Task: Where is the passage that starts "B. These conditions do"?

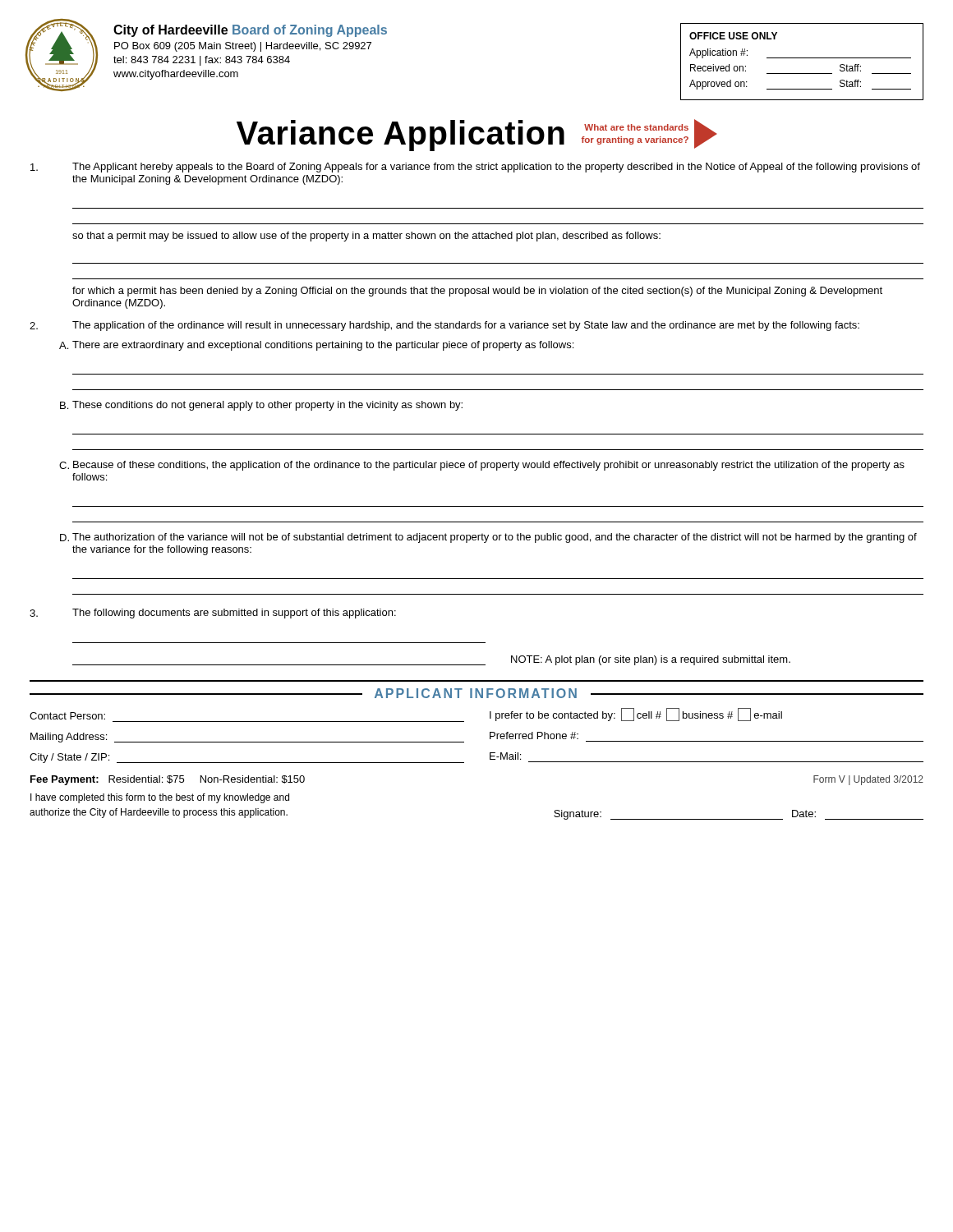Action: pos(476,424)
